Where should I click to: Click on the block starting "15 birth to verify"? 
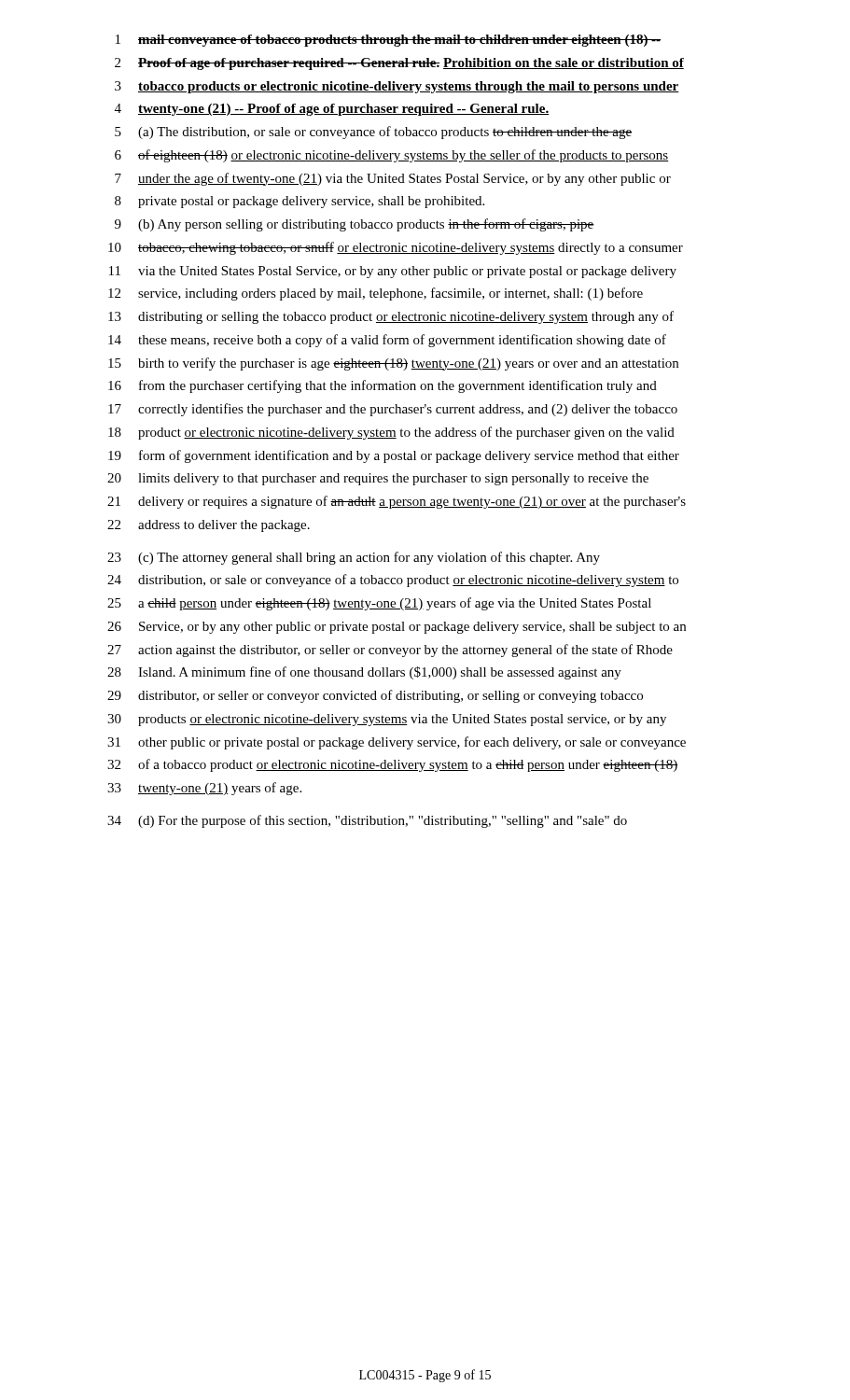click(x=434, y=363)
